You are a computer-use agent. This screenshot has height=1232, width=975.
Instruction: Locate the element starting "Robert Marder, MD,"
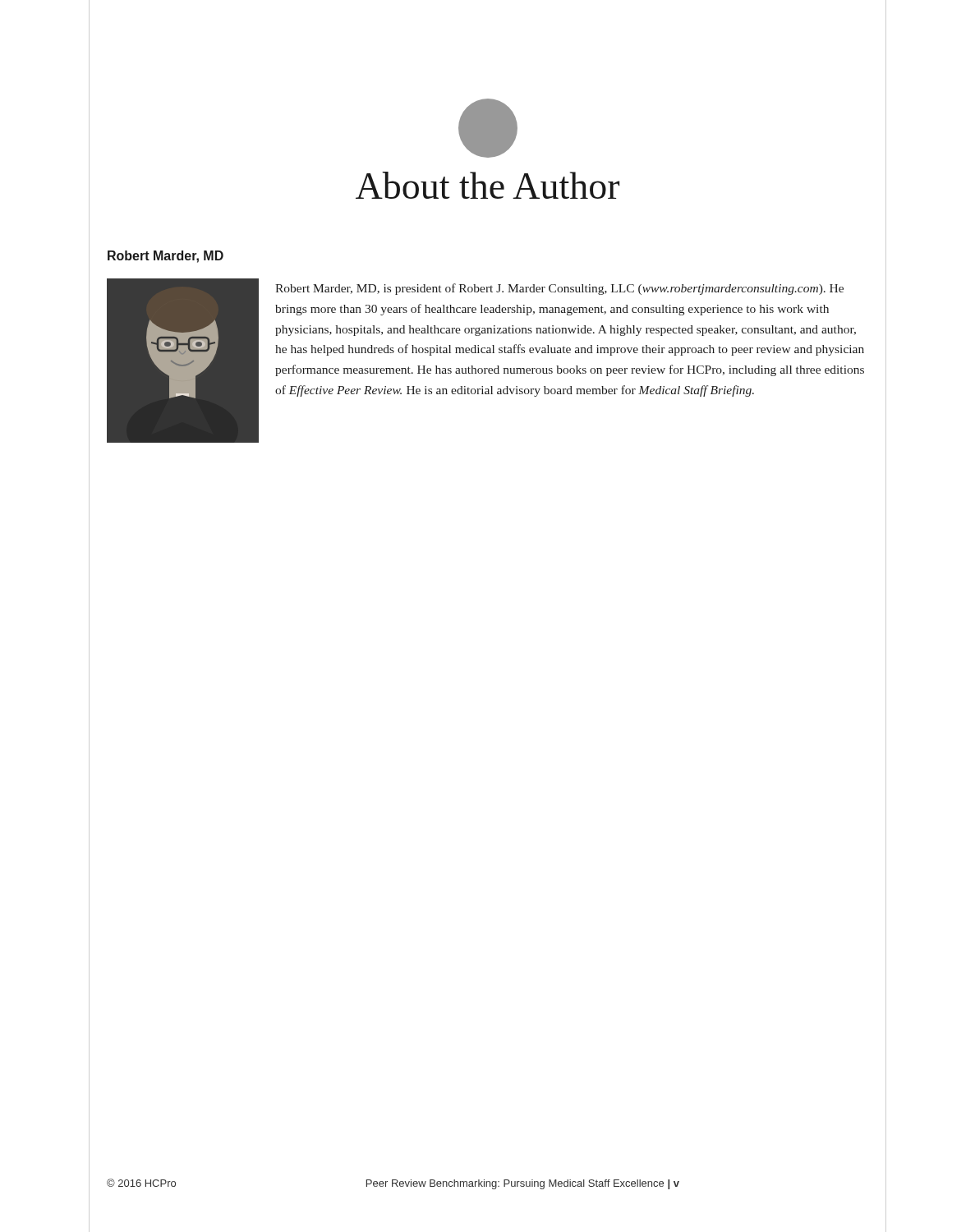tap(488, 361)
